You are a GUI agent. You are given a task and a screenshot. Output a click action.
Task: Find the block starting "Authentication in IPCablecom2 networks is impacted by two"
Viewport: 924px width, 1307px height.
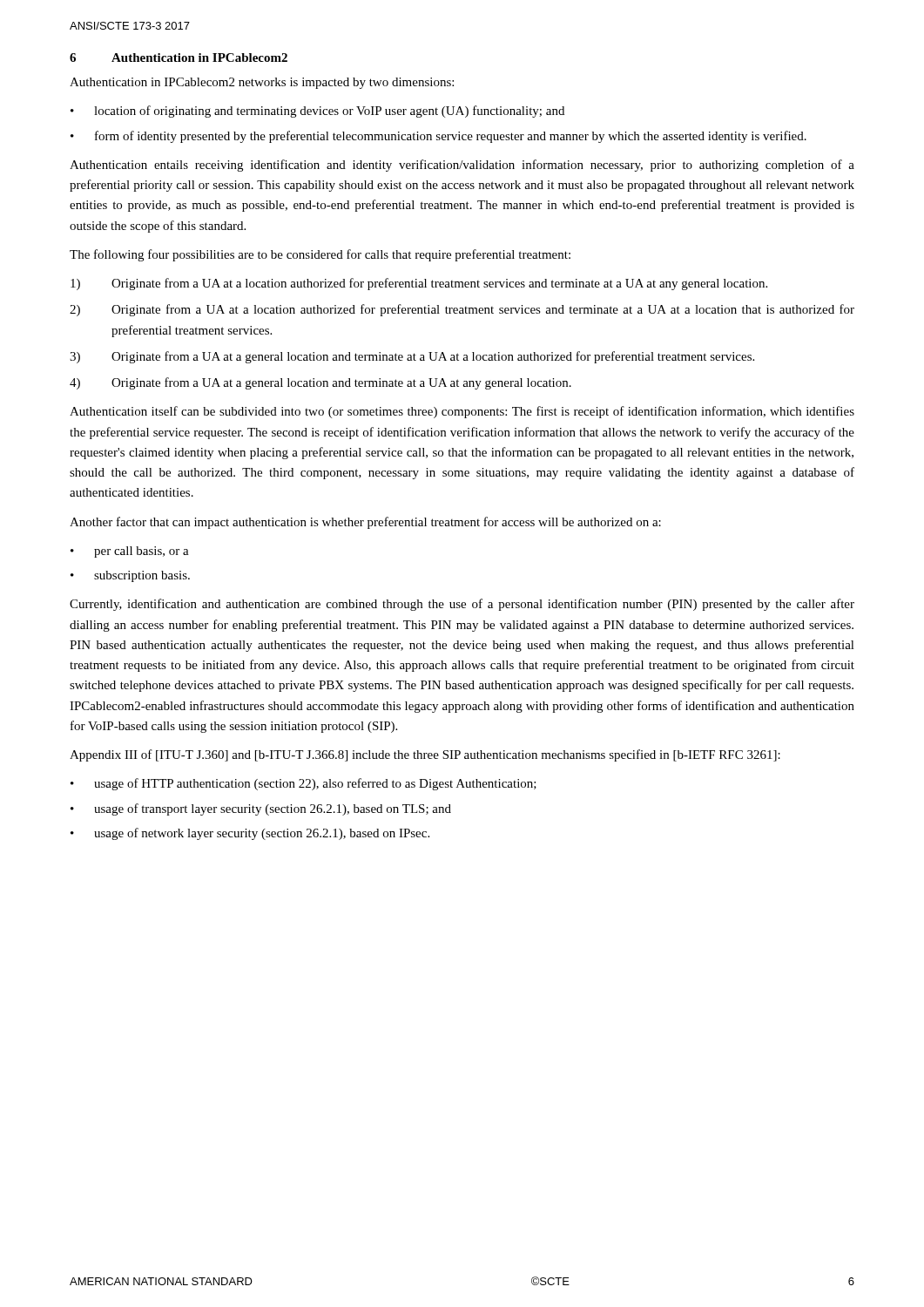coord(462,82)
